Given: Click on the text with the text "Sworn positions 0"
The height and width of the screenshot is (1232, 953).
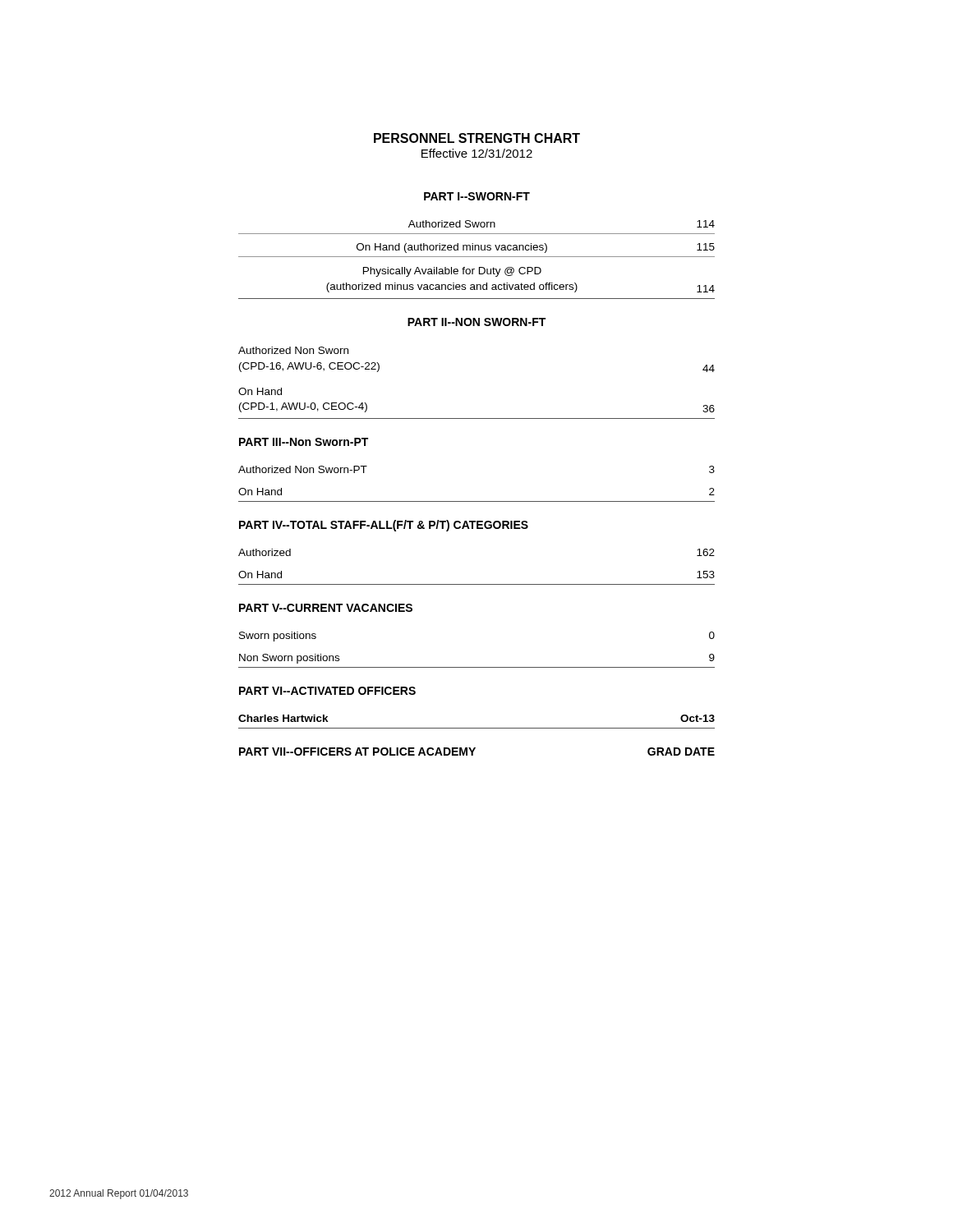Looking at the screenshot, I should tap(277, 636).
